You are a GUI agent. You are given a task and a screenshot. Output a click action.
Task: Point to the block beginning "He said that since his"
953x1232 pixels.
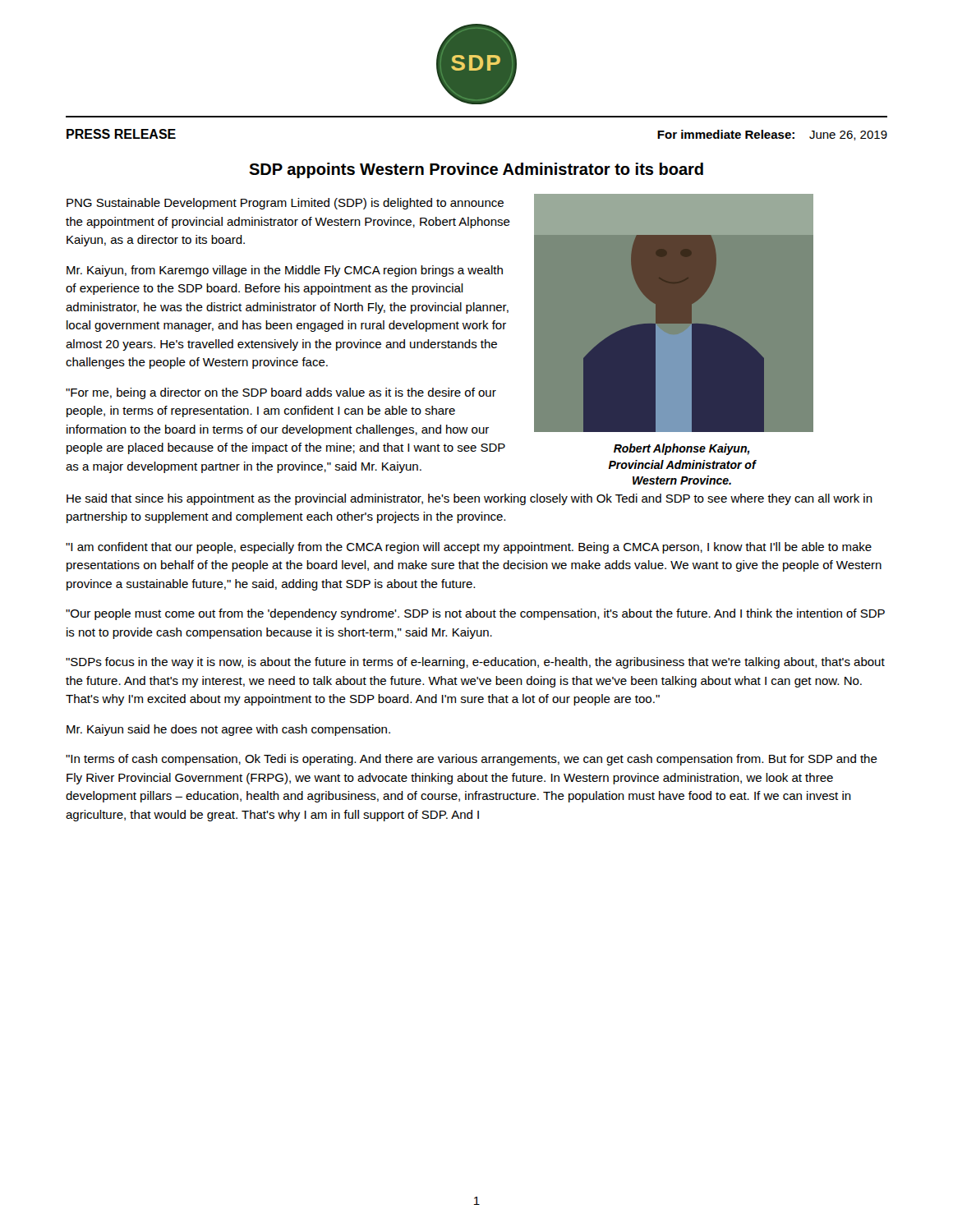tap(476, 508)
